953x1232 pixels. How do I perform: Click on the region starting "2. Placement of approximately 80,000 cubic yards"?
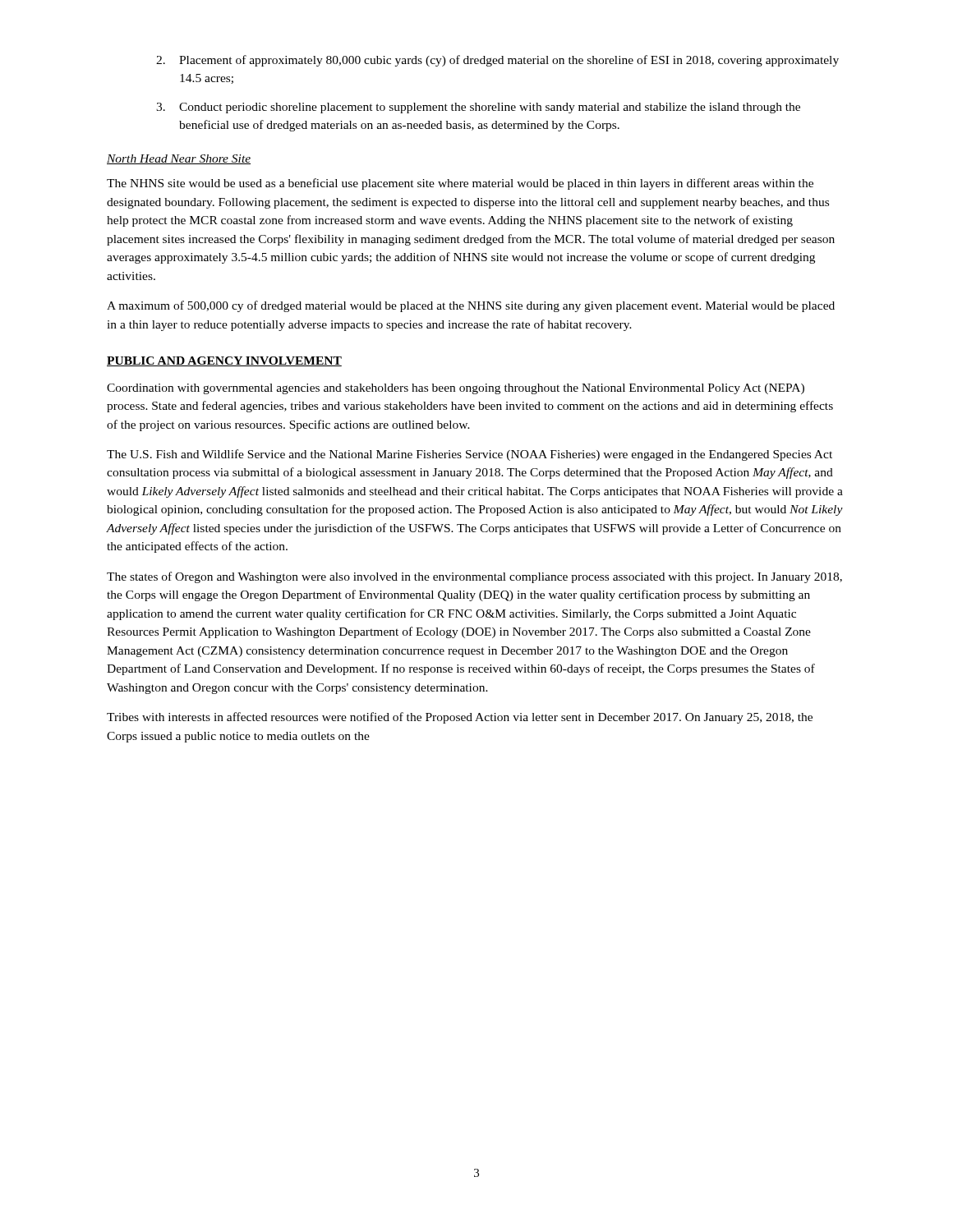tap(501, 69)
